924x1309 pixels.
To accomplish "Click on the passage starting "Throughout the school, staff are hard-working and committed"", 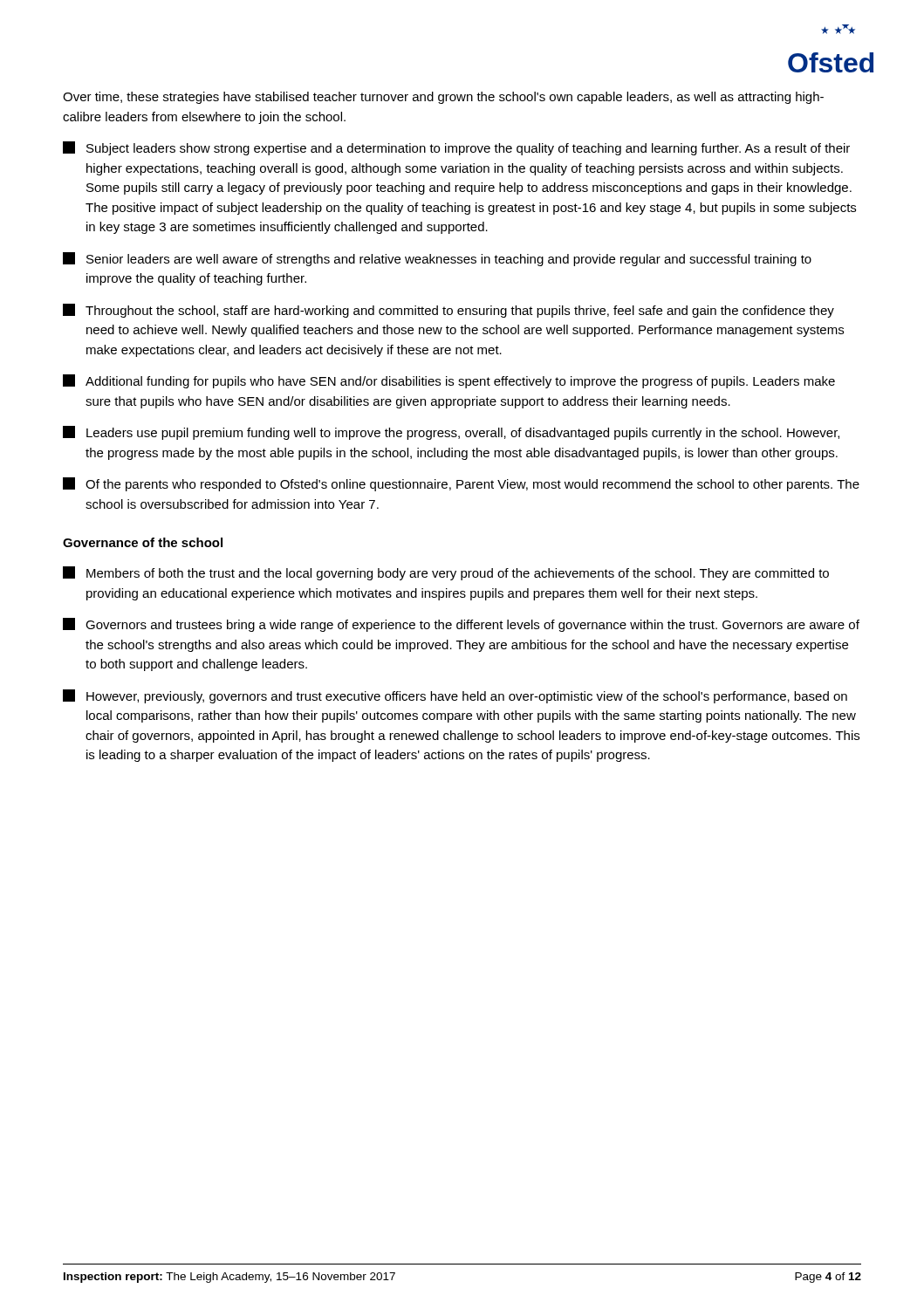I will coord(462,330).
